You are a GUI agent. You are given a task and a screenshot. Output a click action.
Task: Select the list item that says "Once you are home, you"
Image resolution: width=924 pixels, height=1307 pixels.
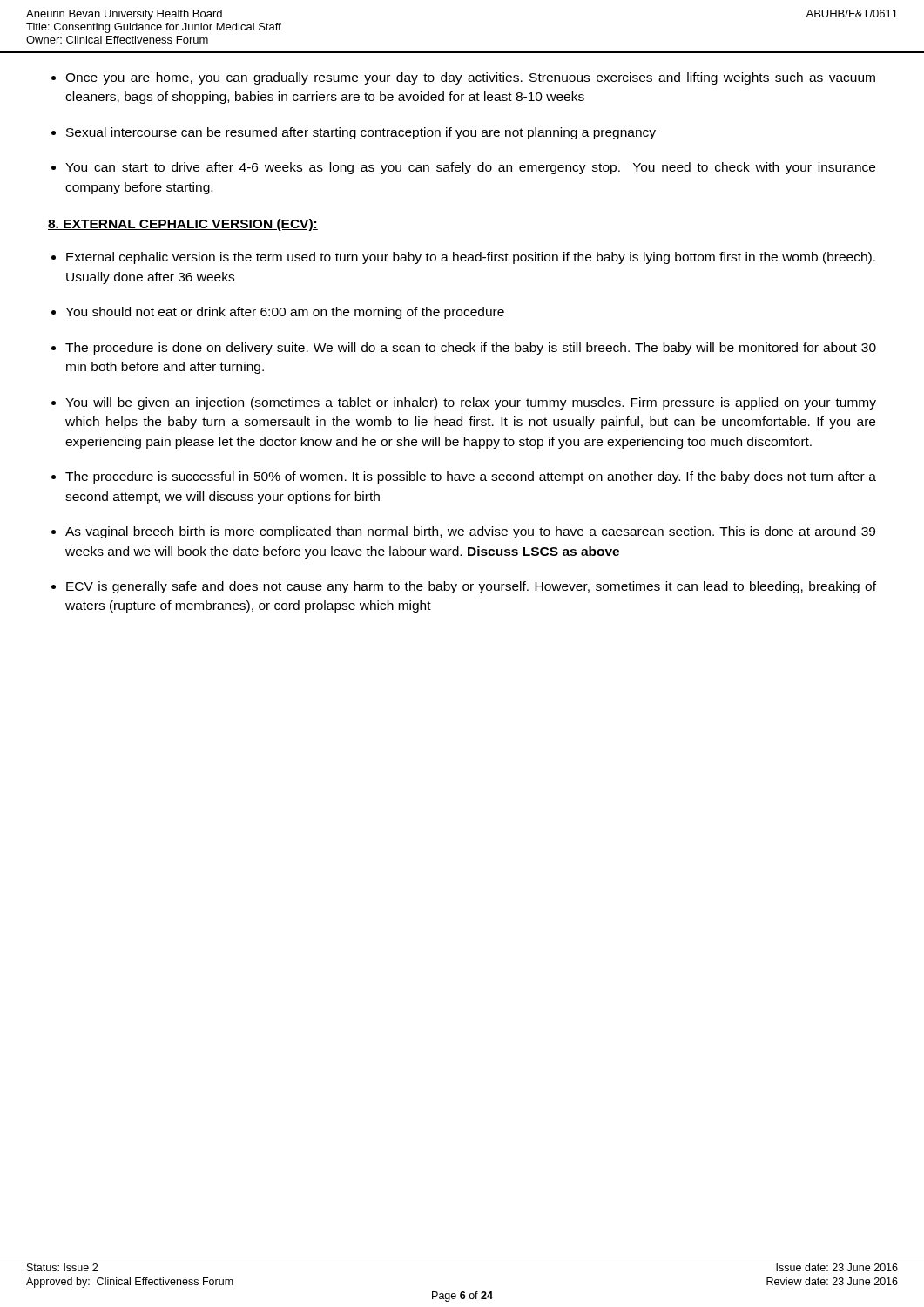(x=471, y=88)
